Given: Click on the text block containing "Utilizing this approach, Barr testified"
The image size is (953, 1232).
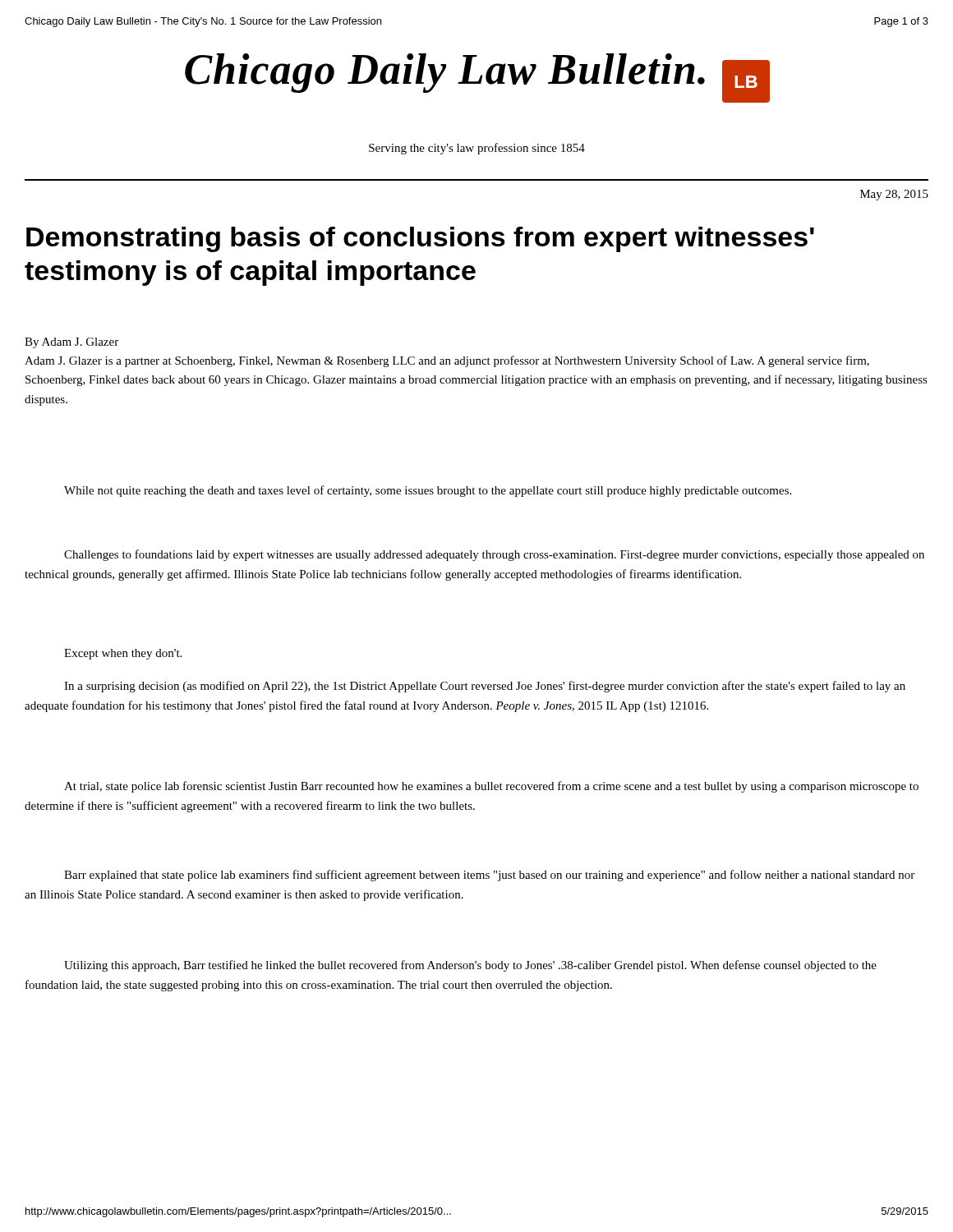Looking at the screenshot, I should 476,975.
